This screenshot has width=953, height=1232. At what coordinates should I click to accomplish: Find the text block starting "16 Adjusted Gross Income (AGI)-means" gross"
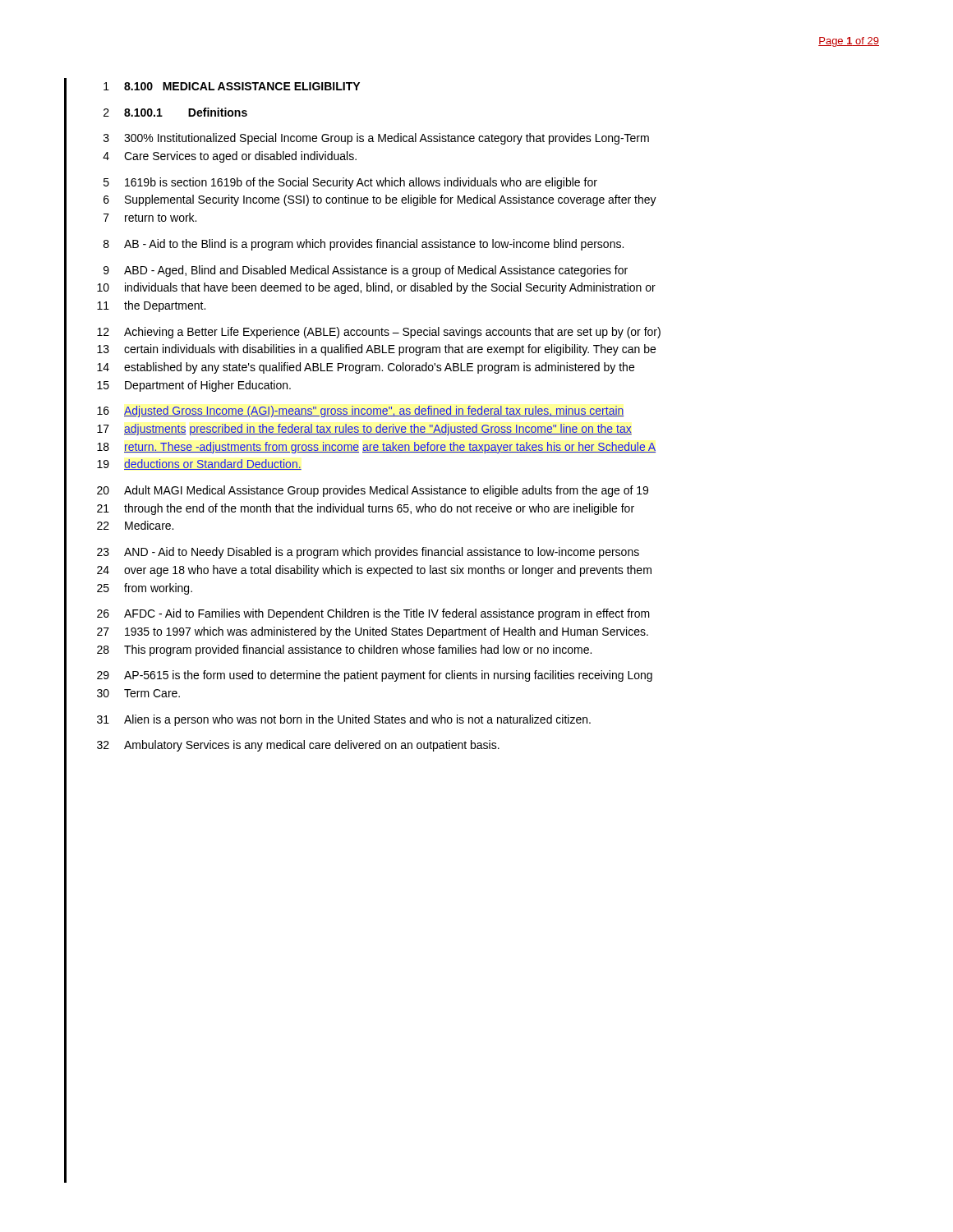pyautogui.click(x=479, y=438)
